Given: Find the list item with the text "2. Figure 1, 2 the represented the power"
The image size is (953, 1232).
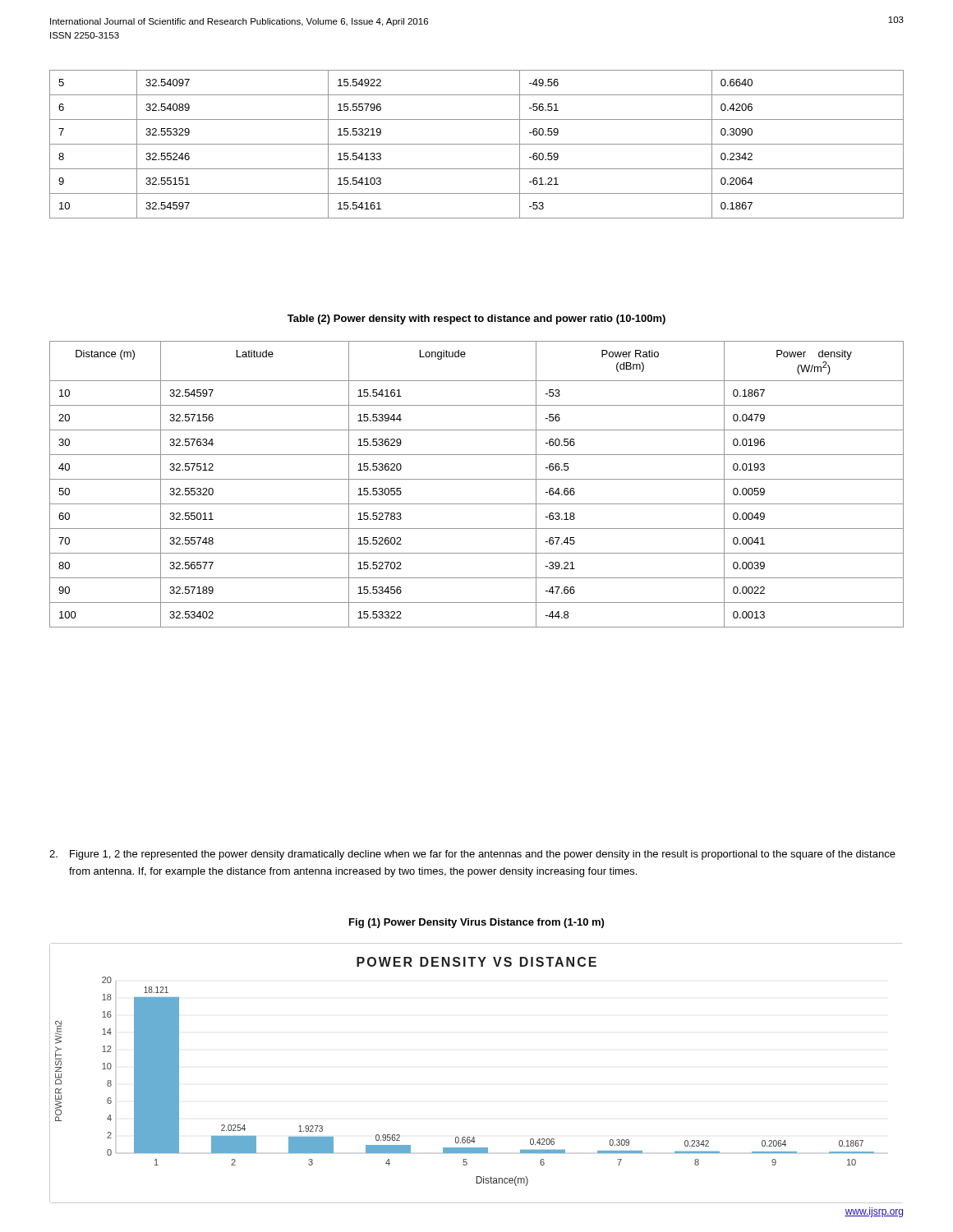Looking at the screenshot, I should point(476,863).
